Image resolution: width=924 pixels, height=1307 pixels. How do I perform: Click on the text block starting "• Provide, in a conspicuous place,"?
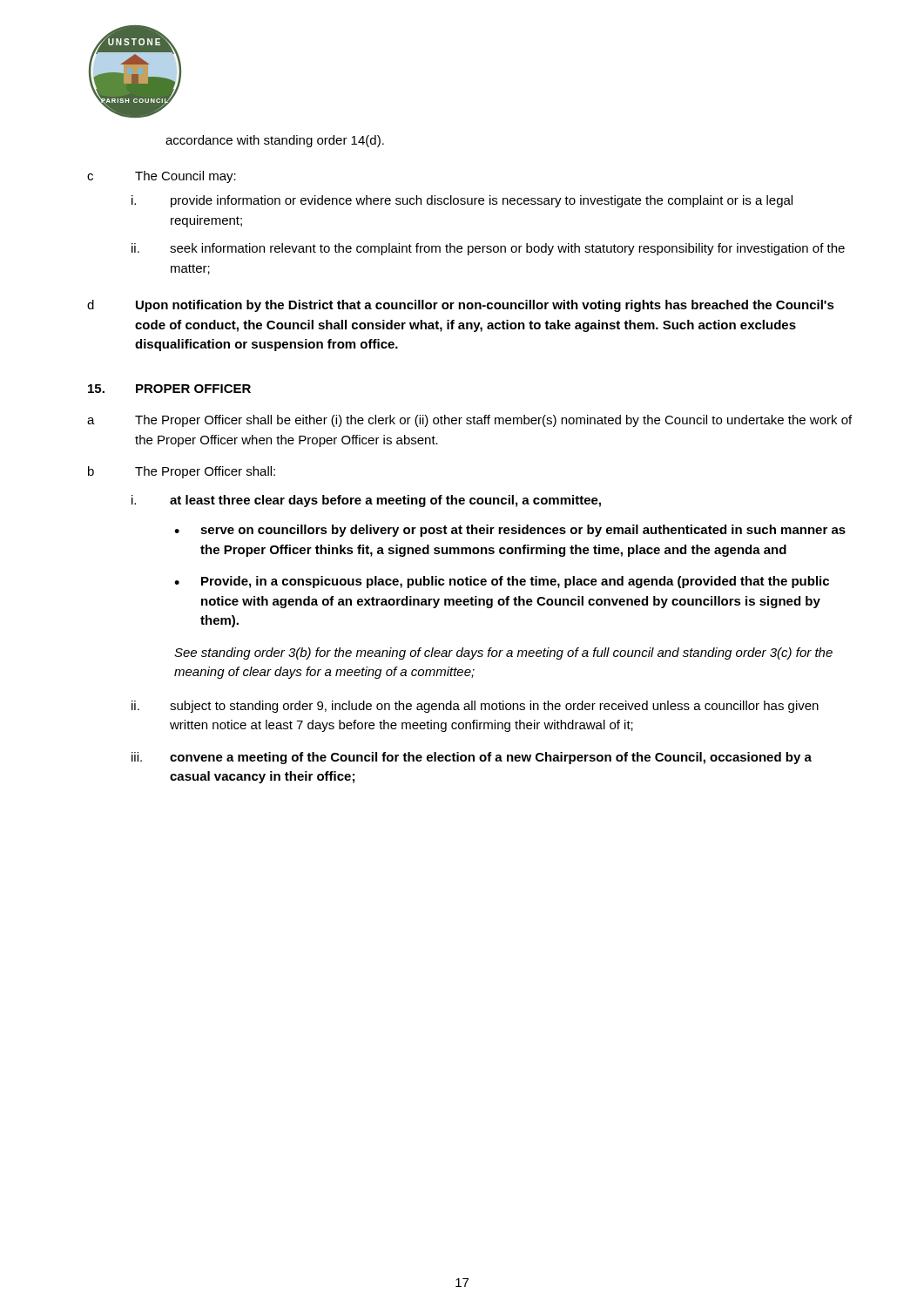[514, 601]
